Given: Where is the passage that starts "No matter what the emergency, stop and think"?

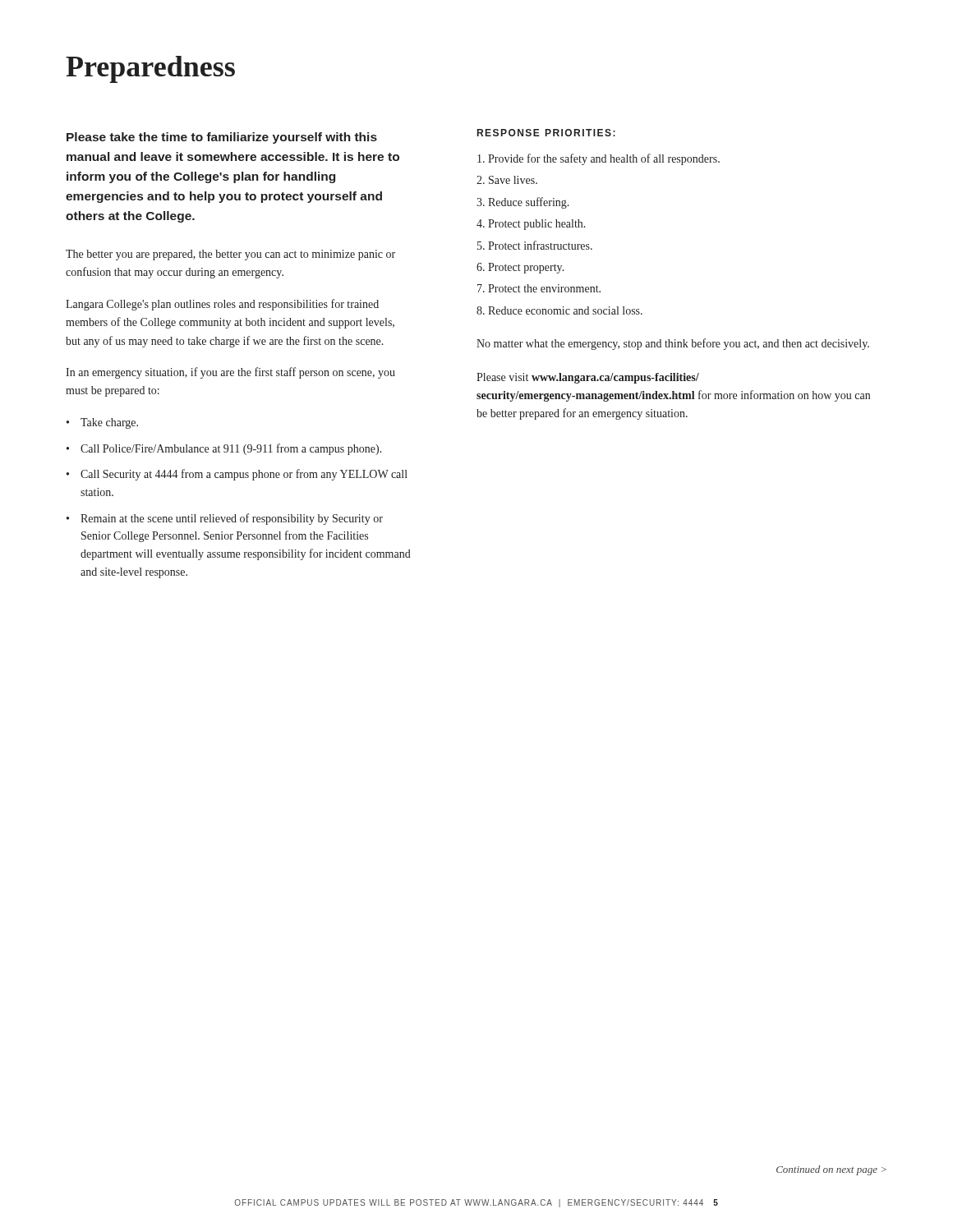Looking at the screenshot, I should click(x=673, y=344).
